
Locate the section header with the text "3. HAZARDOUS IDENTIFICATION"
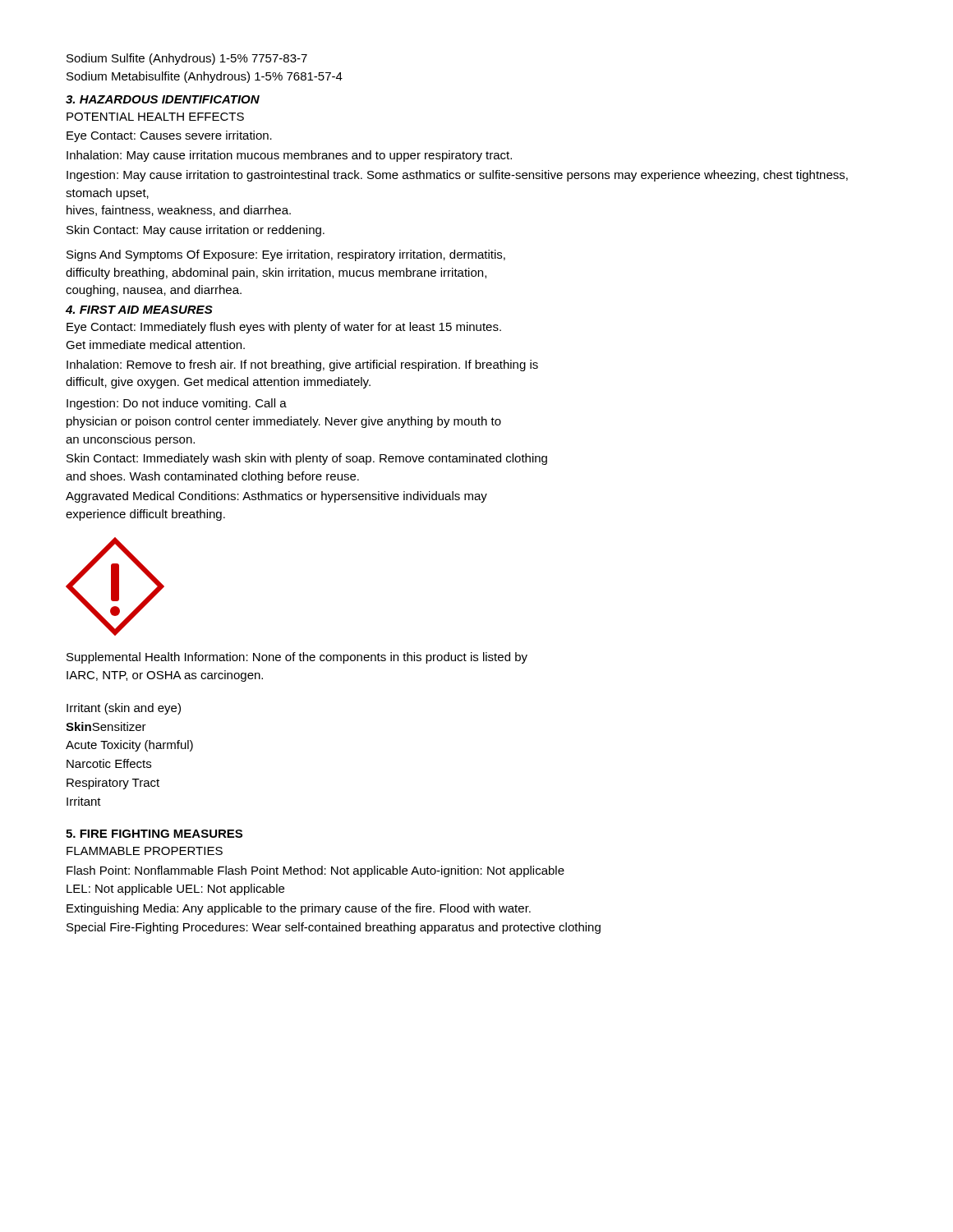(x=162, y=99)
